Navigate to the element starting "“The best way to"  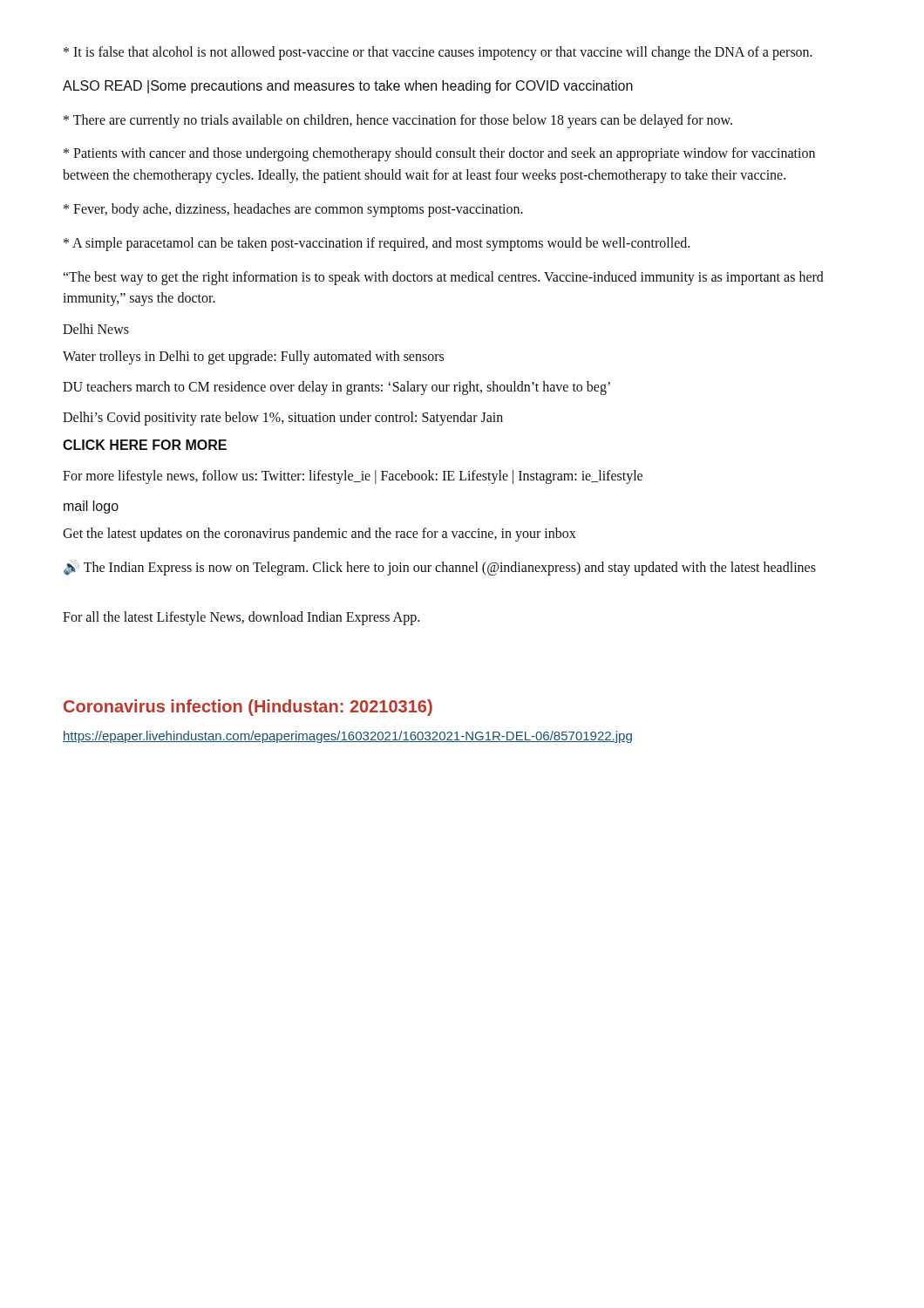click(443, 287)
